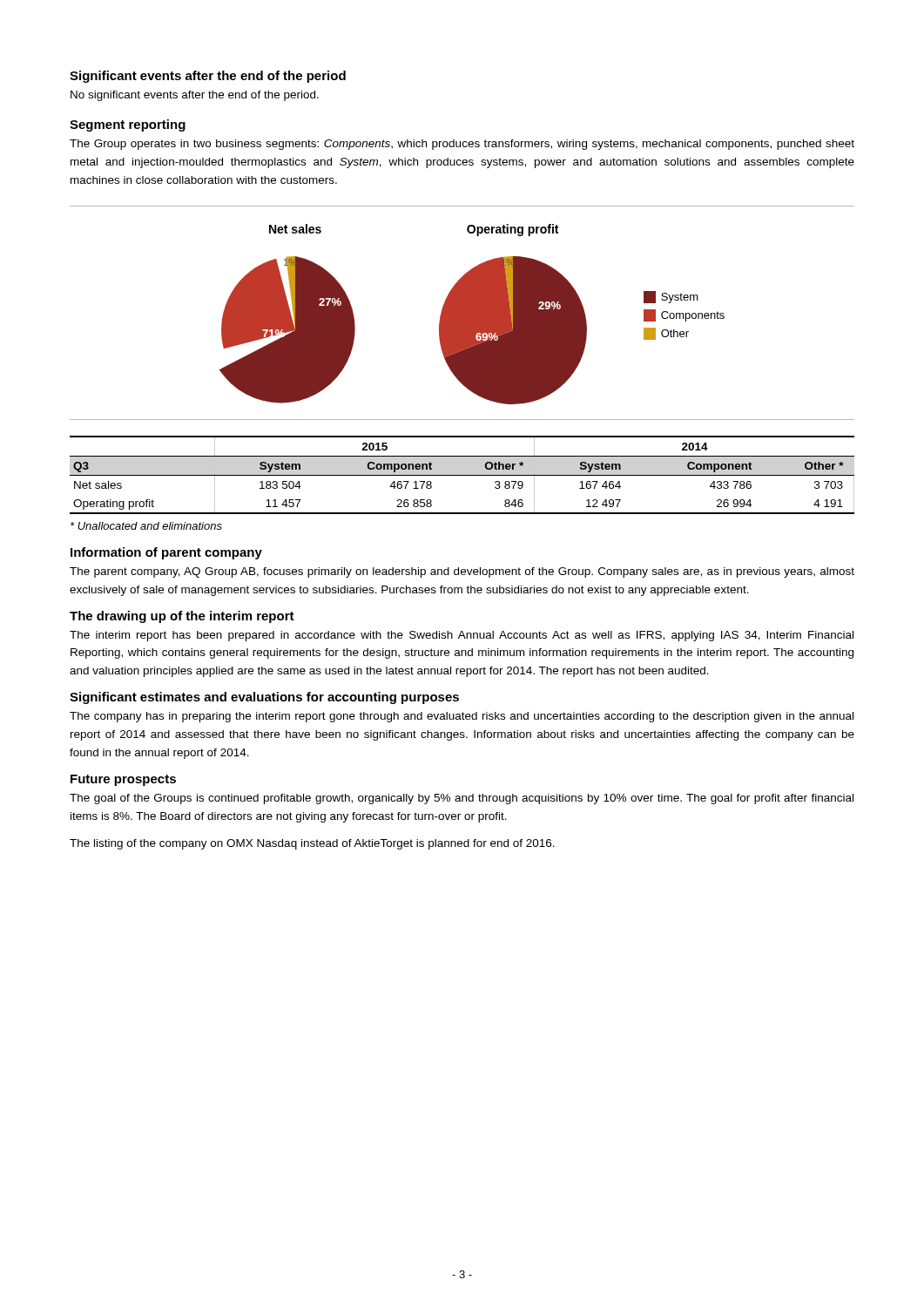Screen dimensions: 1307x924
Task: Locate the section header that says "Segment reporting"
Action: click(128, 124)
